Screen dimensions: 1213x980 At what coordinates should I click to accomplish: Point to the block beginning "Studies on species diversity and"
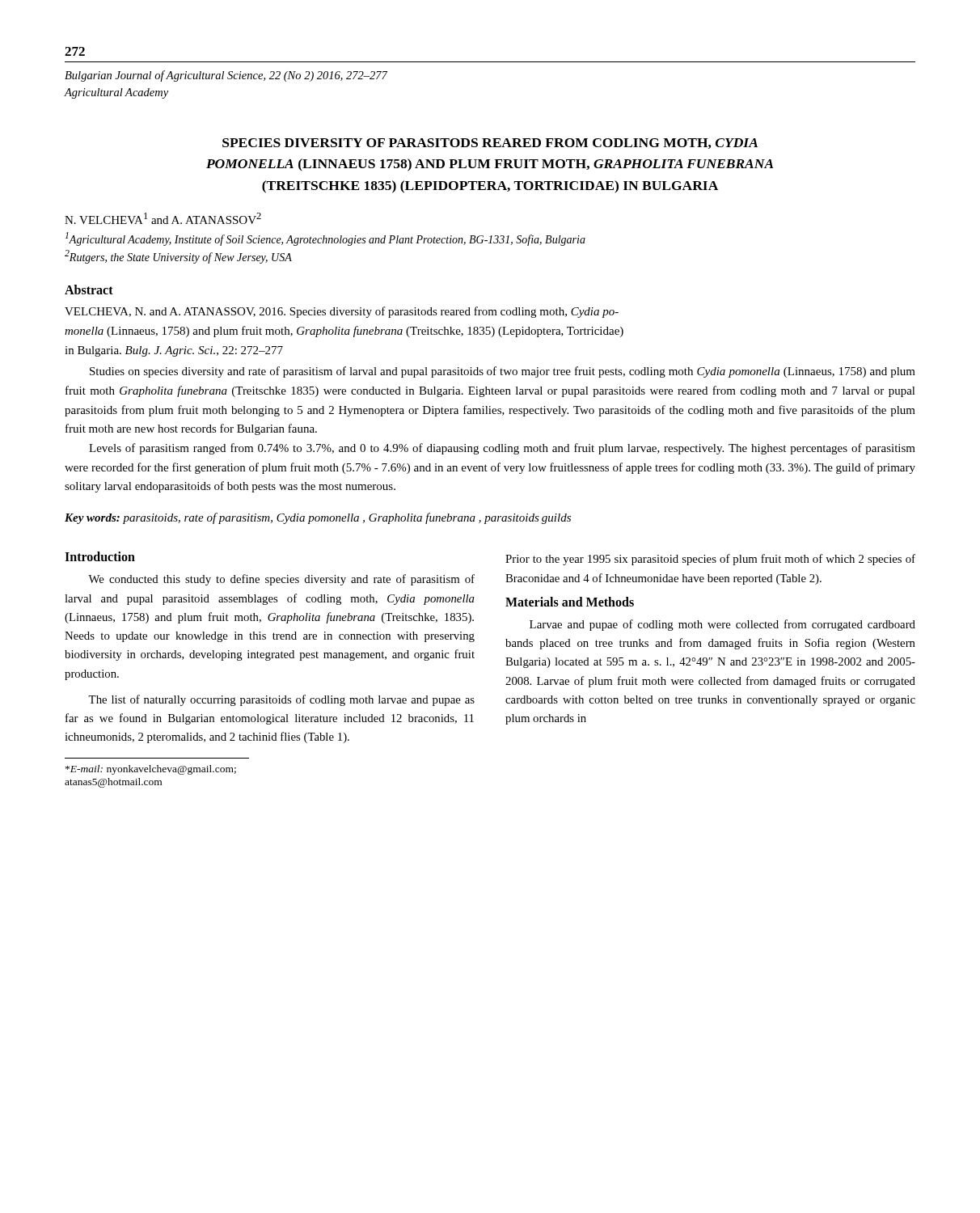point(490,400)
